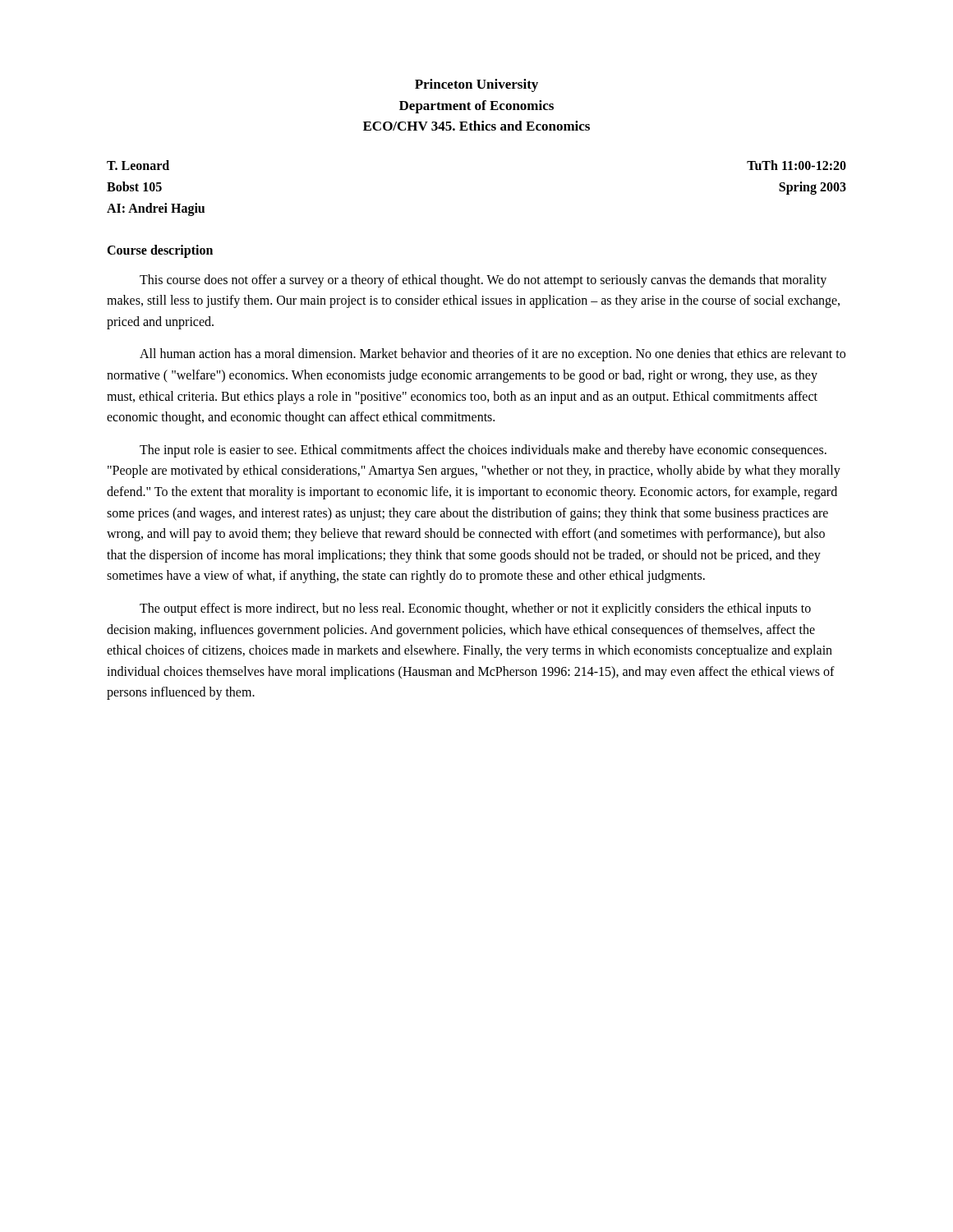The width and height of the screenshot is (953, 1232).
Task: Where does it say "Course description"?
Action: click(x=160, y=250)
